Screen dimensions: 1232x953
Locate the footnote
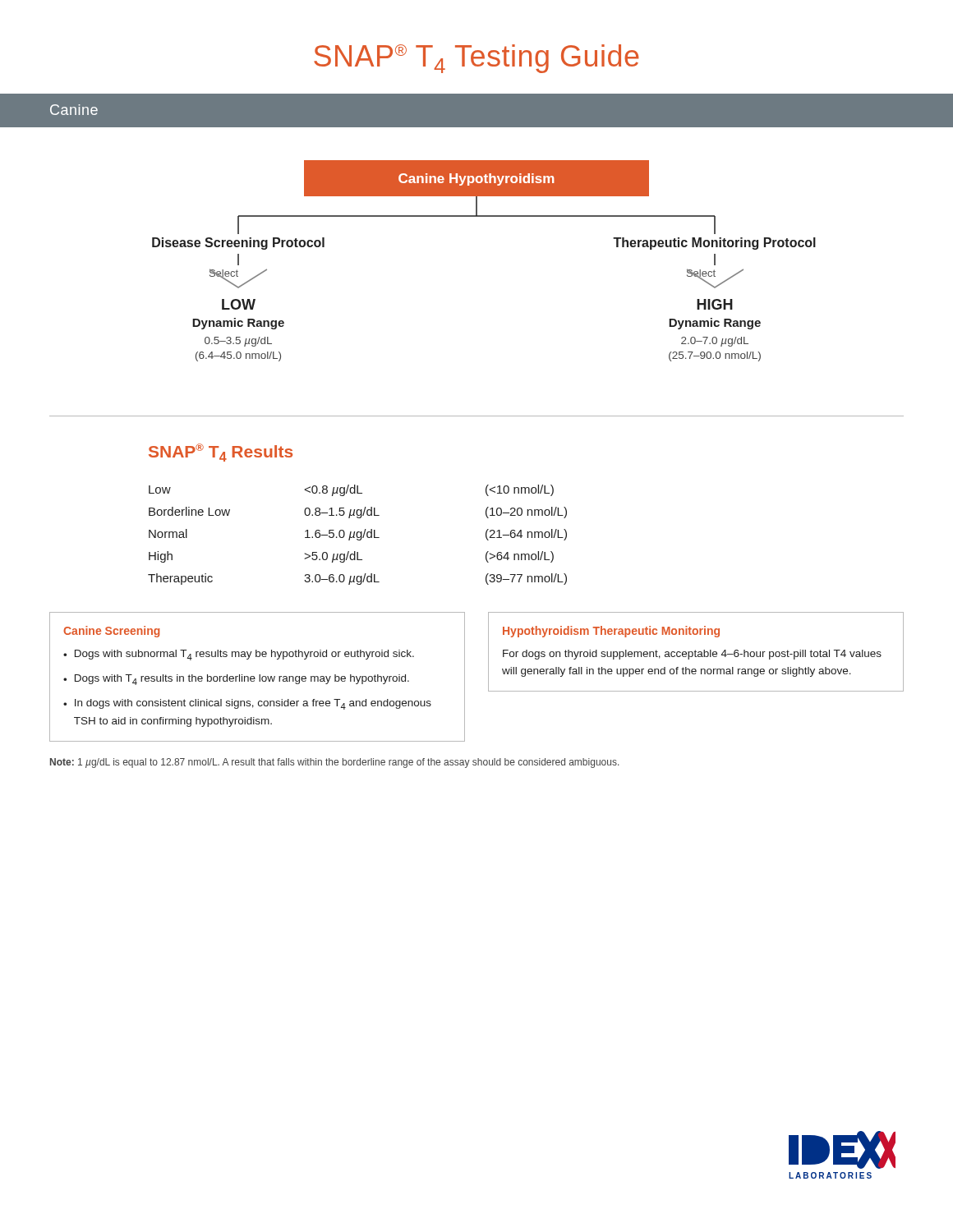(334, 762)
